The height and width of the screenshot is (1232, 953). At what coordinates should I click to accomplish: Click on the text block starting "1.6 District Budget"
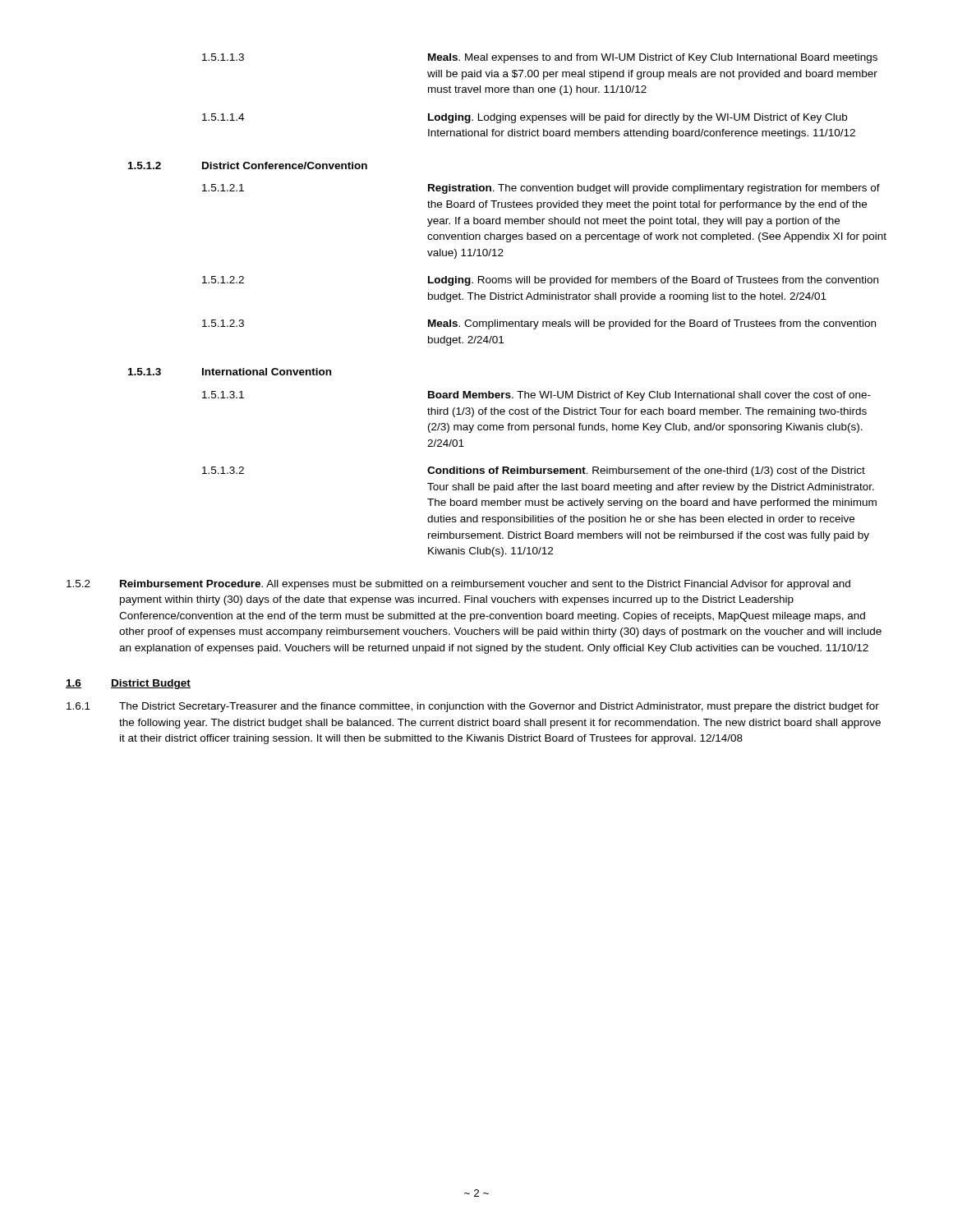[x=128, y=684]
